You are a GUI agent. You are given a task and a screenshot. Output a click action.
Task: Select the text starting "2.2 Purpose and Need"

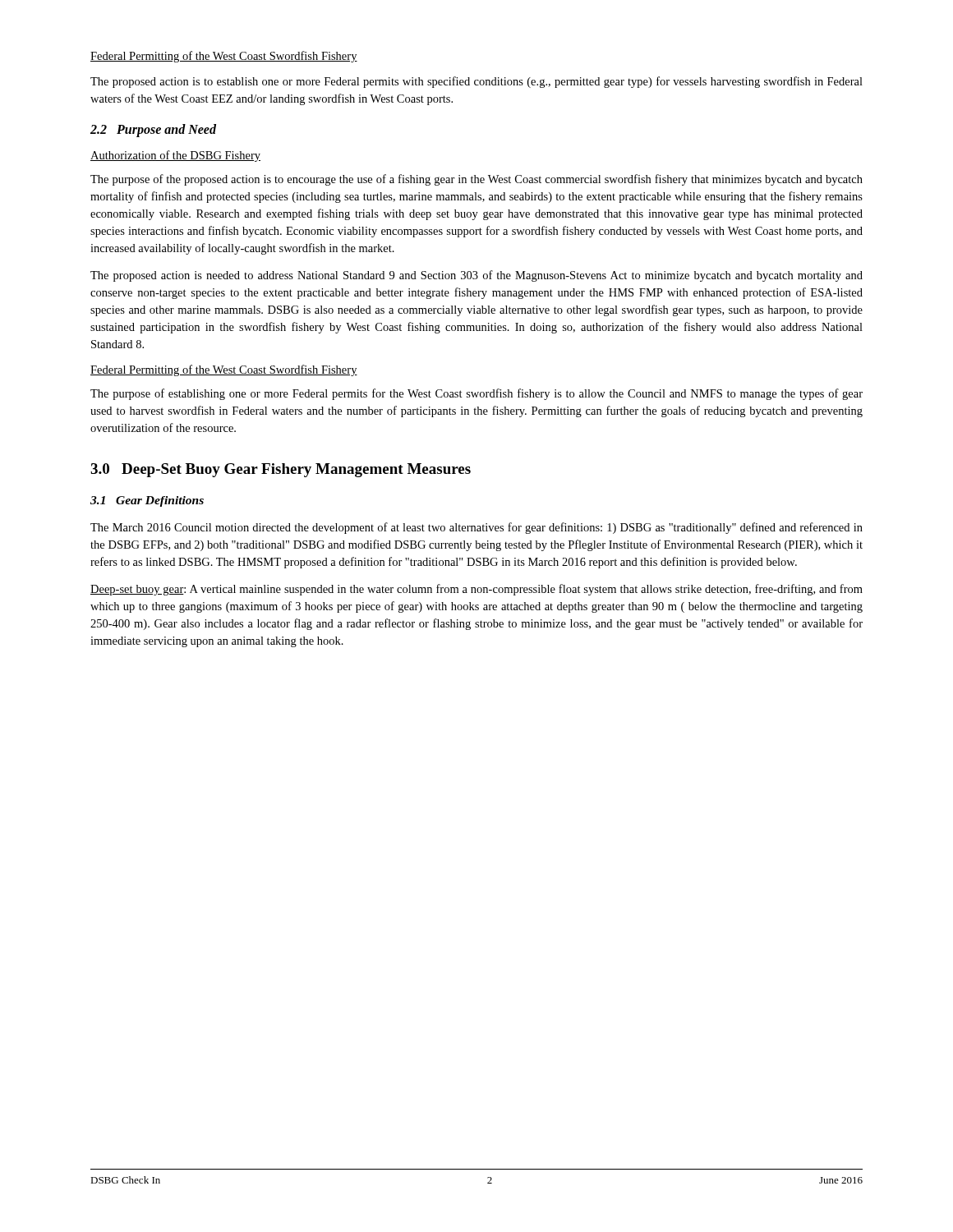tap(153, 129)
